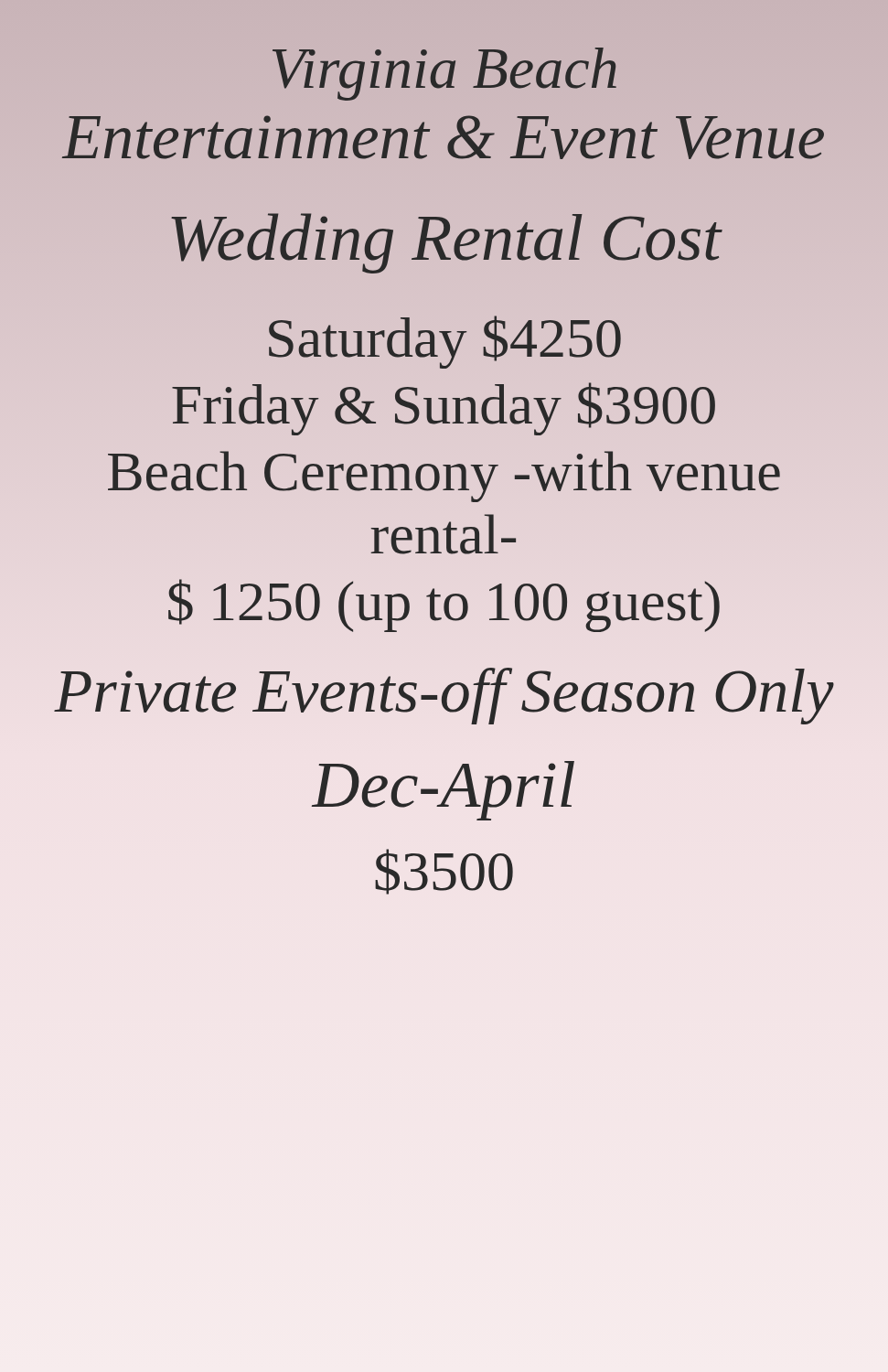Navigate to the passage starting "$ 1250 (up to 100 guest)"
The image size is (888, 1372).
(x=444, y=601)
